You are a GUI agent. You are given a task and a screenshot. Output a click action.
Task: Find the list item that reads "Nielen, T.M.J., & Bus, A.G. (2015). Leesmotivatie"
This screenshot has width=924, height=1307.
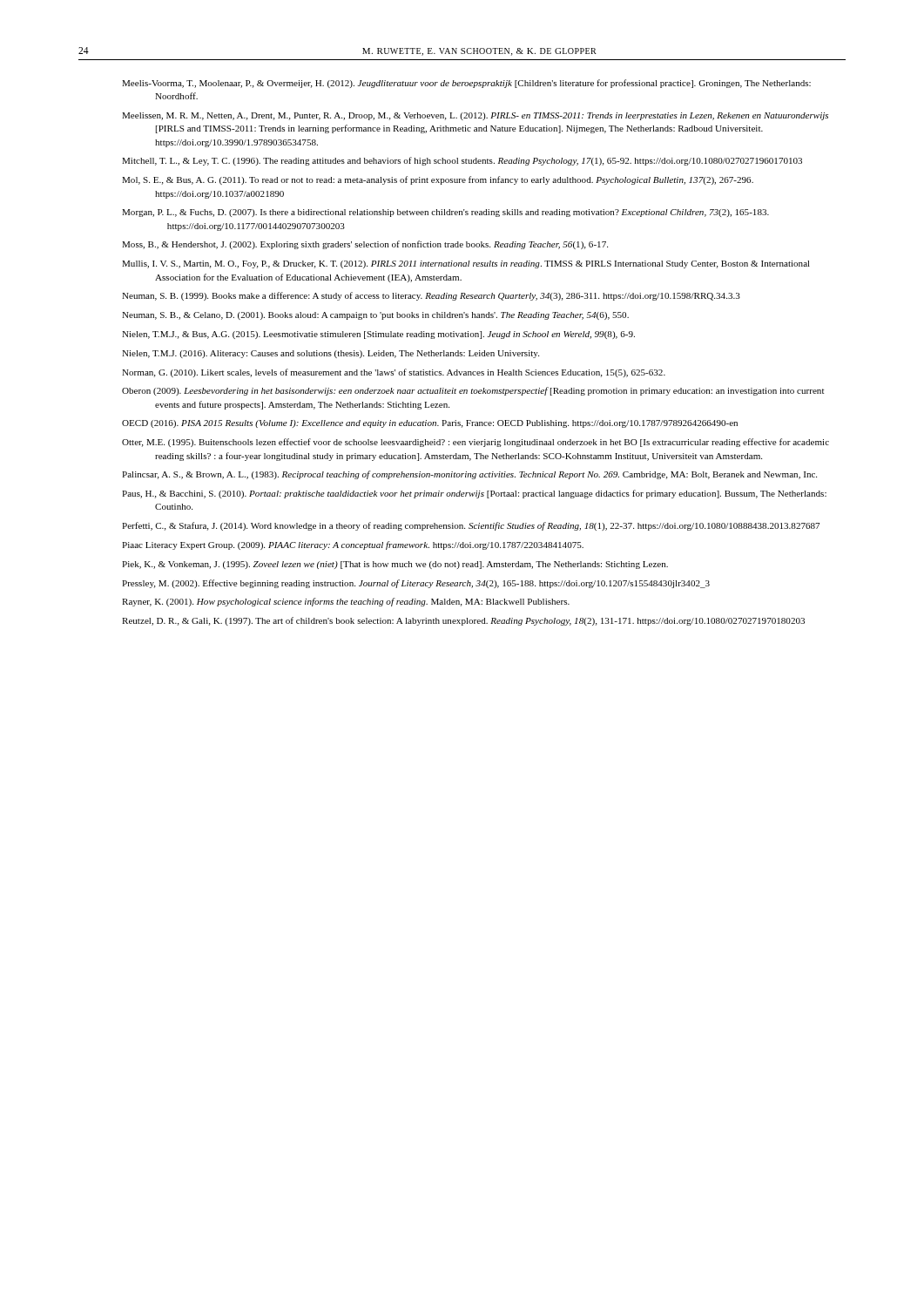[379, 334]
